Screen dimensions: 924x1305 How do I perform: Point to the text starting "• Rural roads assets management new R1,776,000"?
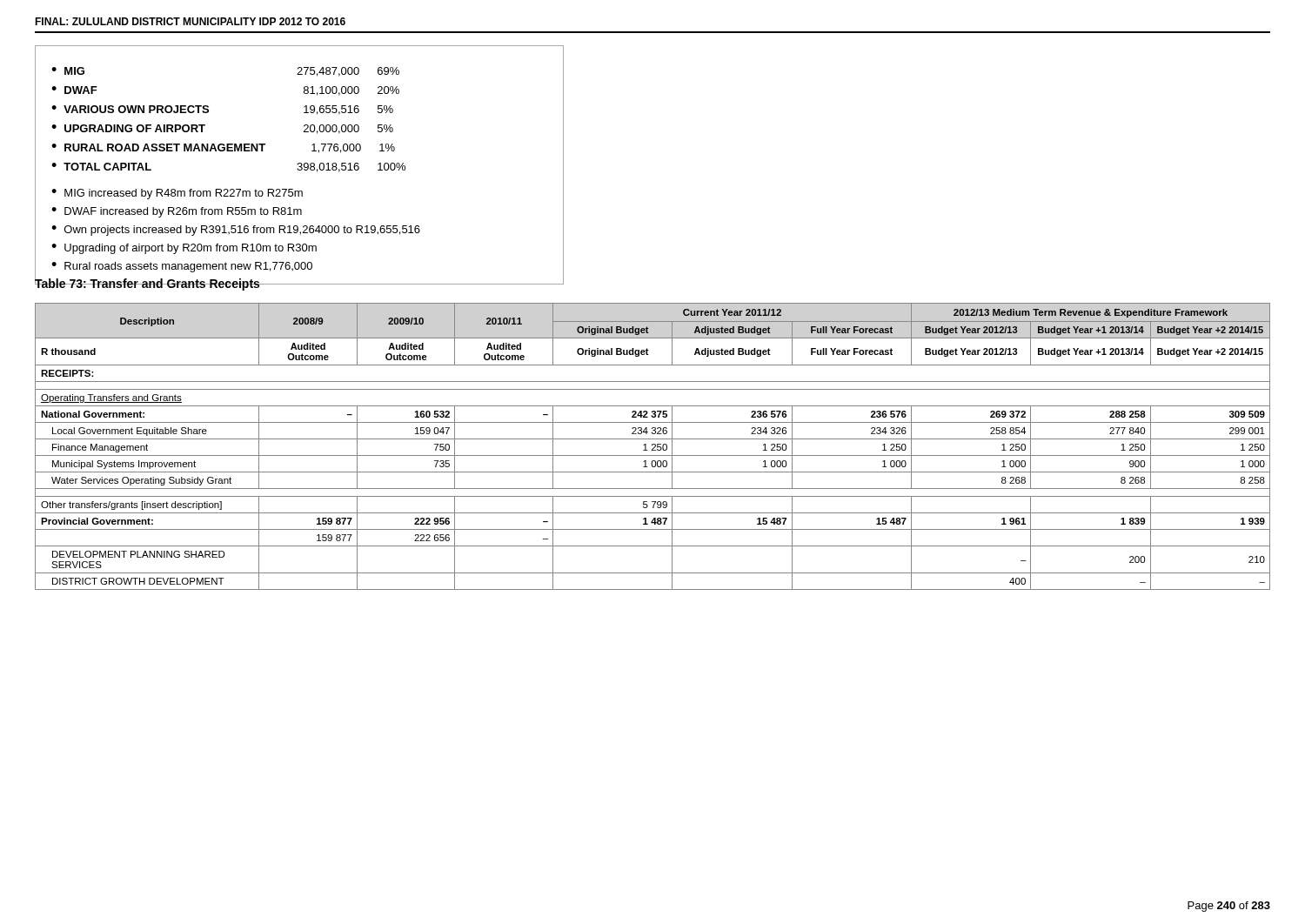point(182,264)
